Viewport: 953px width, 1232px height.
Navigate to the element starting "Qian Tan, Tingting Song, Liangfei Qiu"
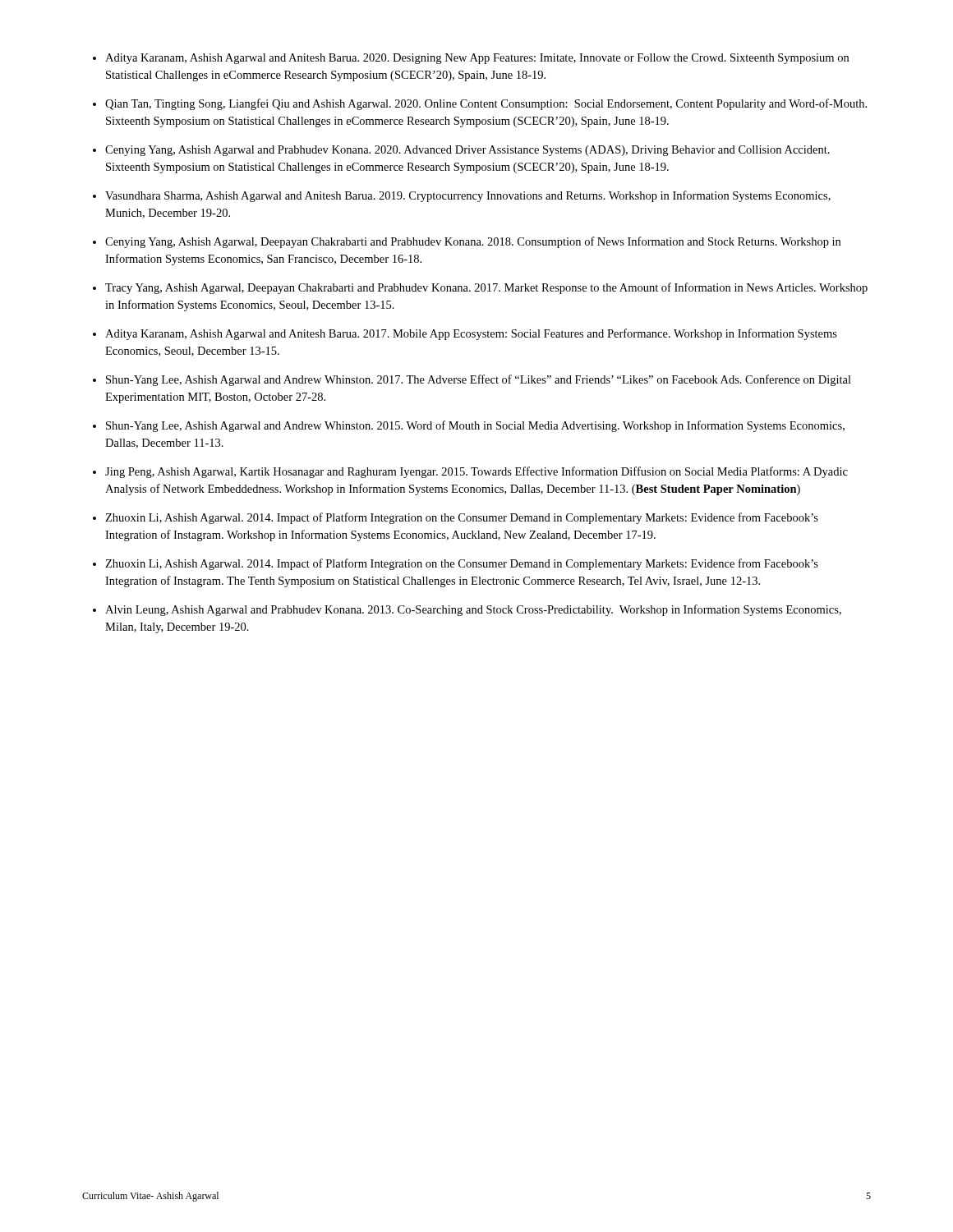pyautogui.click(x=486, y=112)
